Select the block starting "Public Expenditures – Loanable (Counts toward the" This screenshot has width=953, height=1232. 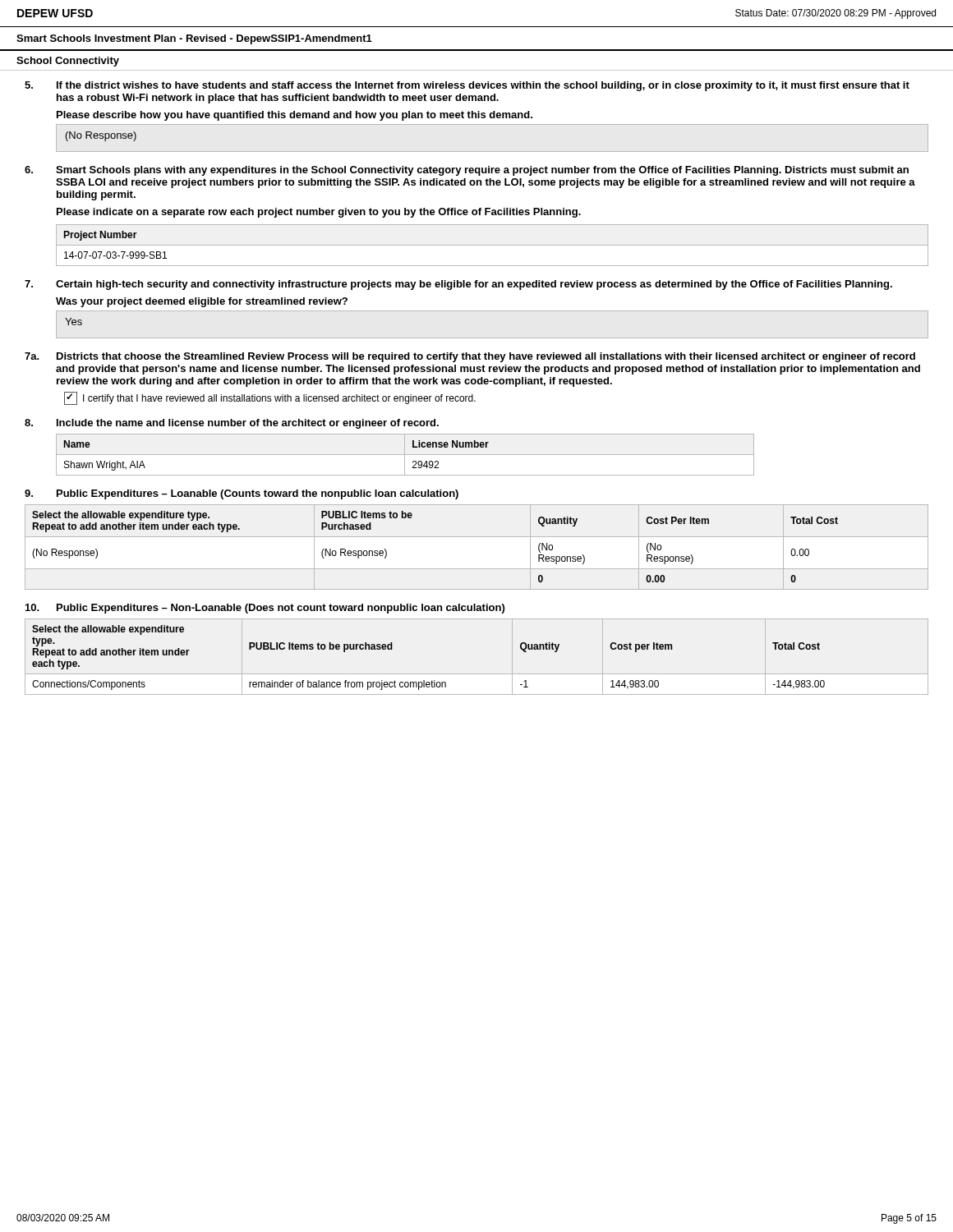point(257,493)
